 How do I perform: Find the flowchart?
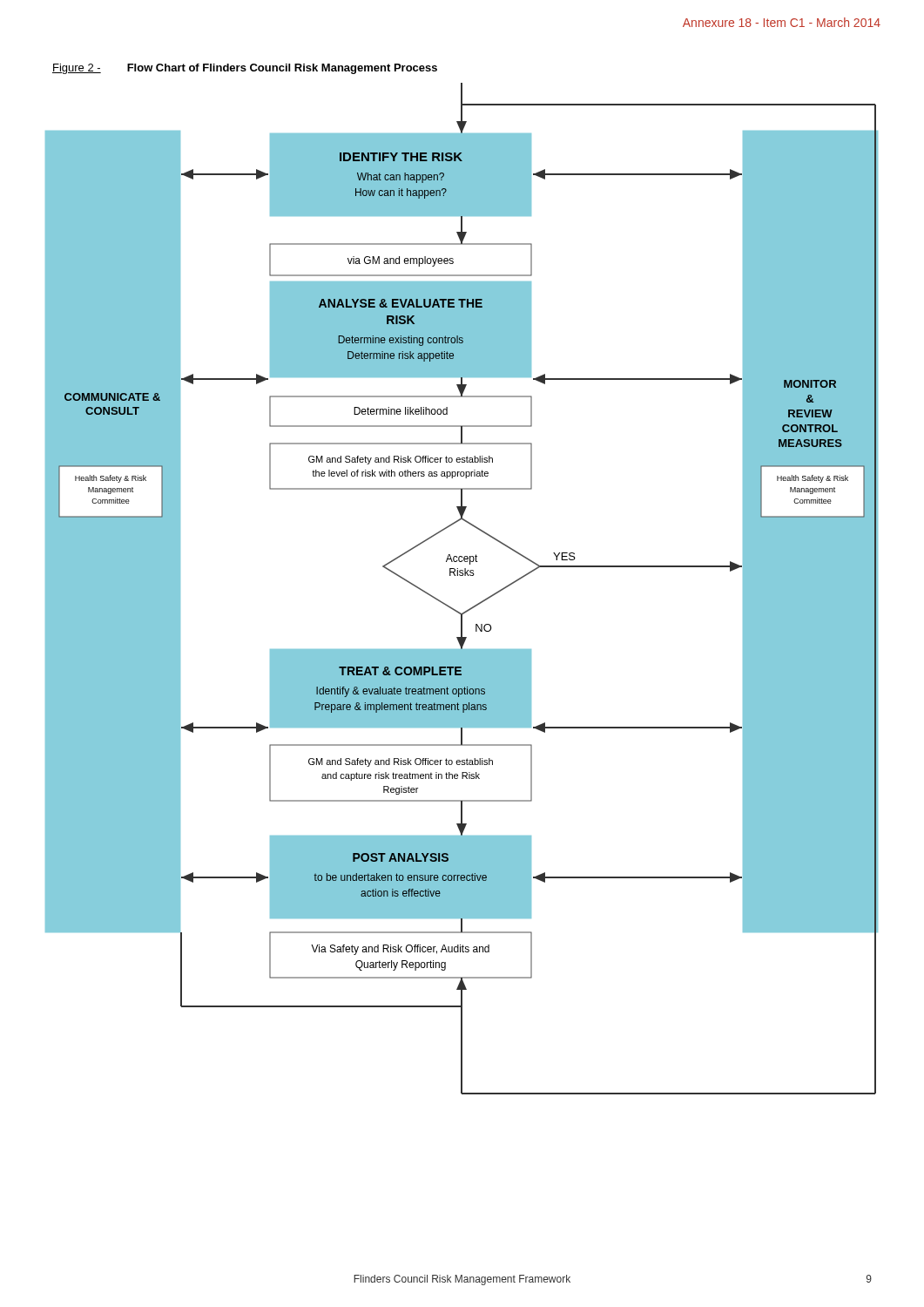pos(462,658)
